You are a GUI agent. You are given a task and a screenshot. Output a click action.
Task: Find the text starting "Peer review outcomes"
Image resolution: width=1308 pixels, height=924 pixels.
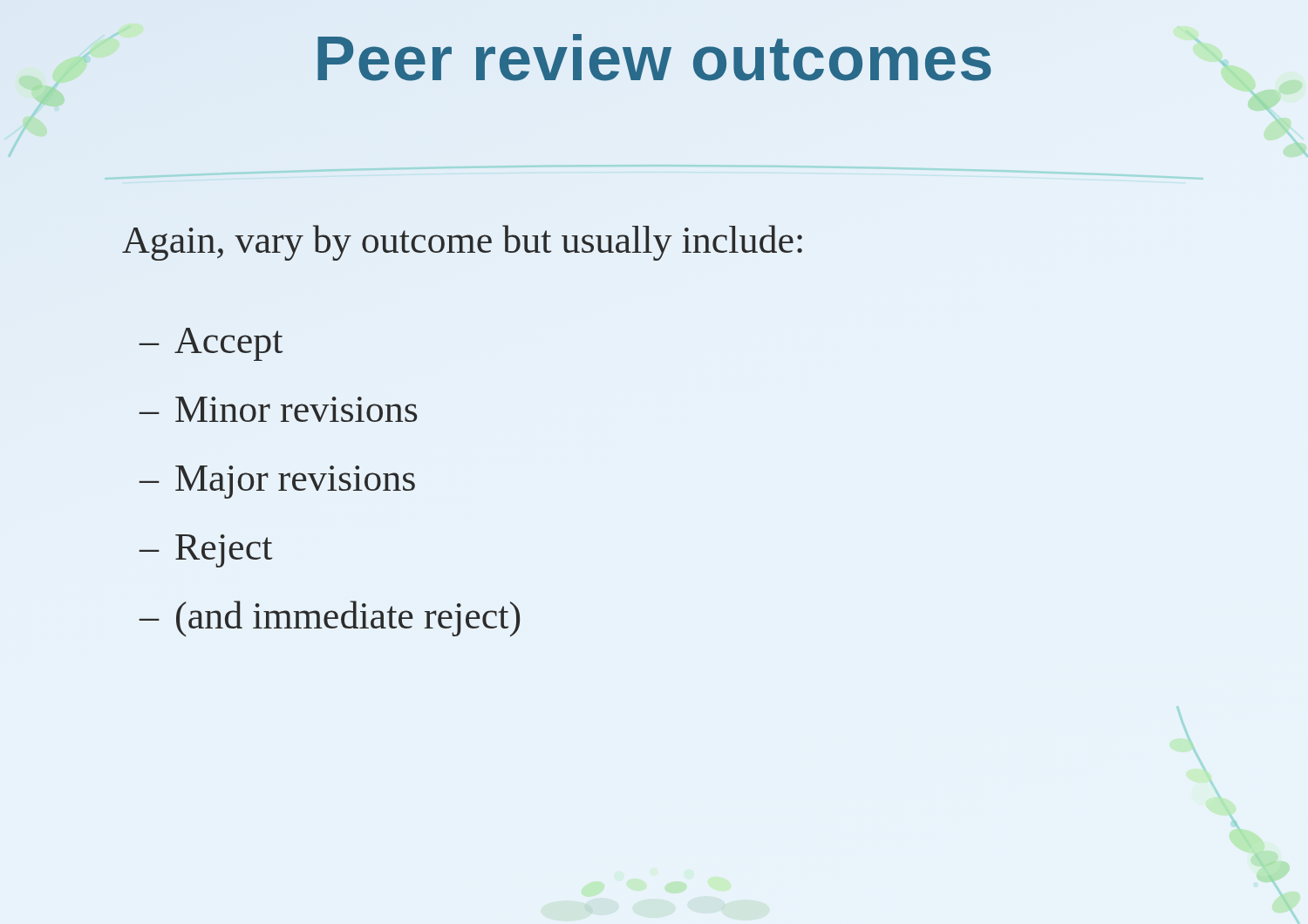click(x=654, y=59)
